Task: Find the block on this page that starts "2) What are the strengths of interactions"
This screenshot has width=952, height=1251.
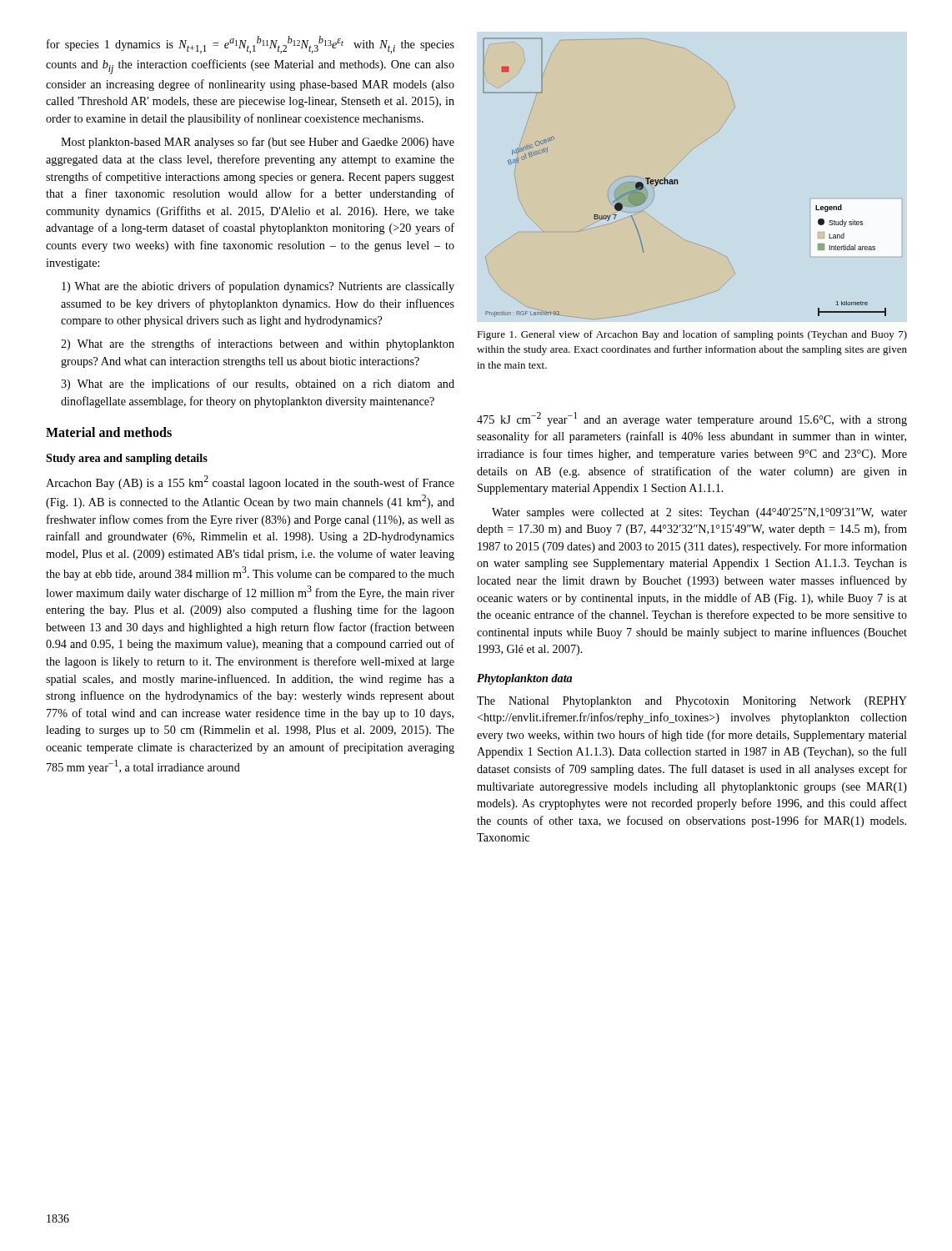Action: click(x=258, y=352)
